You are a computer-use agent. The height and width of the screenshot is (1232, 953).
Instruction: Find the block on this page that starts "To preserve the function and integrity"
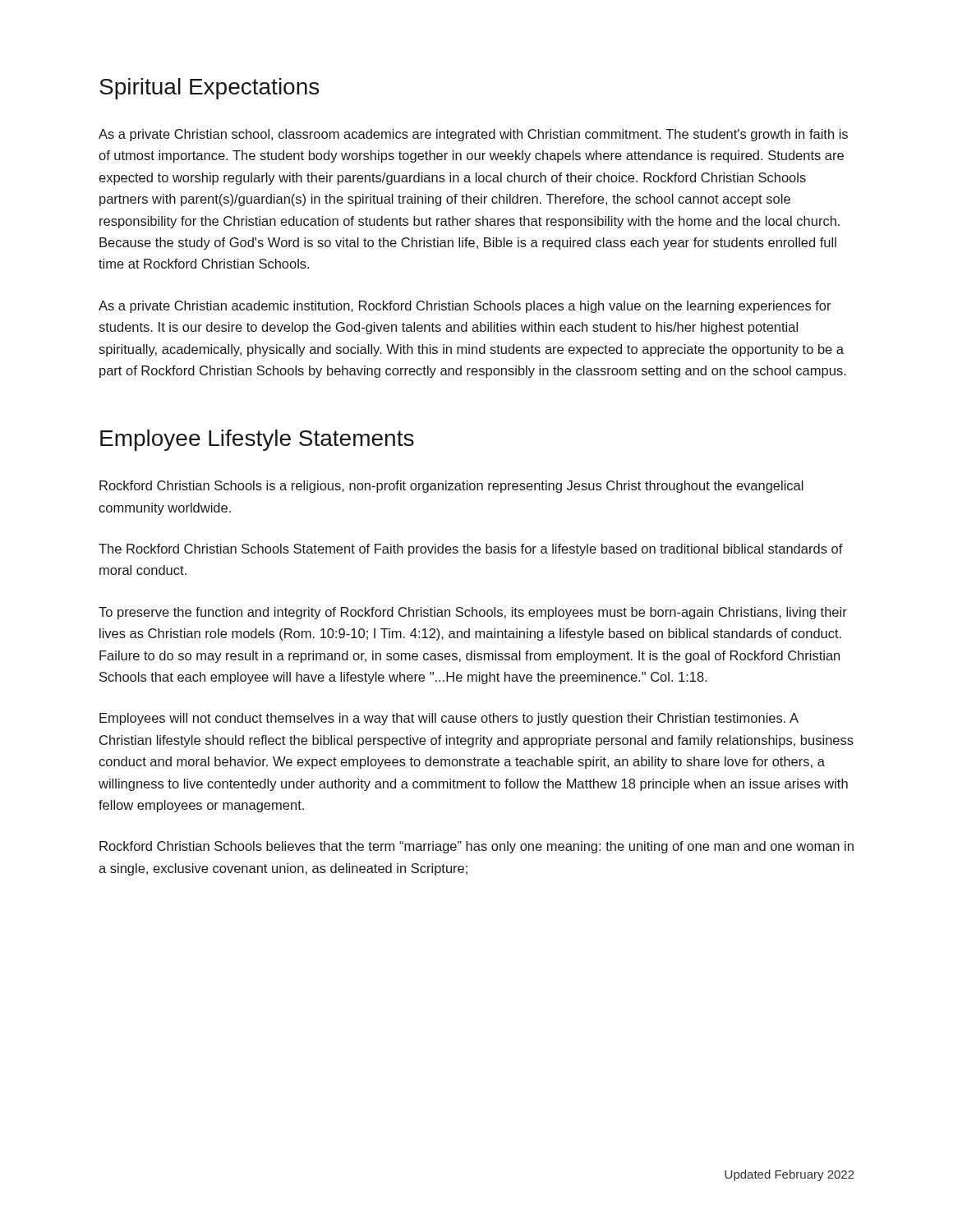(473, 644)
